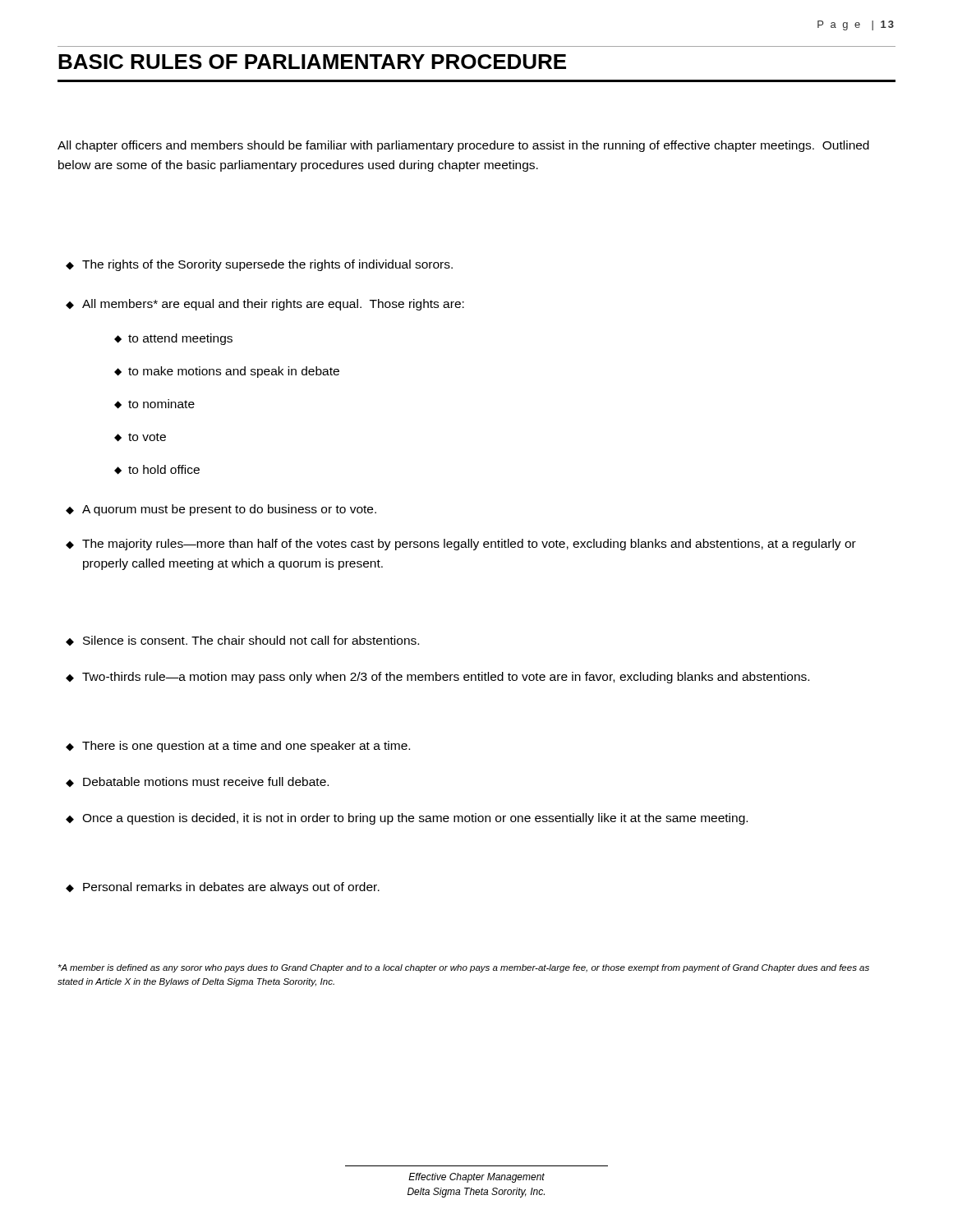Click on the list item that says "◆ to attend meetings"
Screen dimensions: 1232x953
pos(173,339)
